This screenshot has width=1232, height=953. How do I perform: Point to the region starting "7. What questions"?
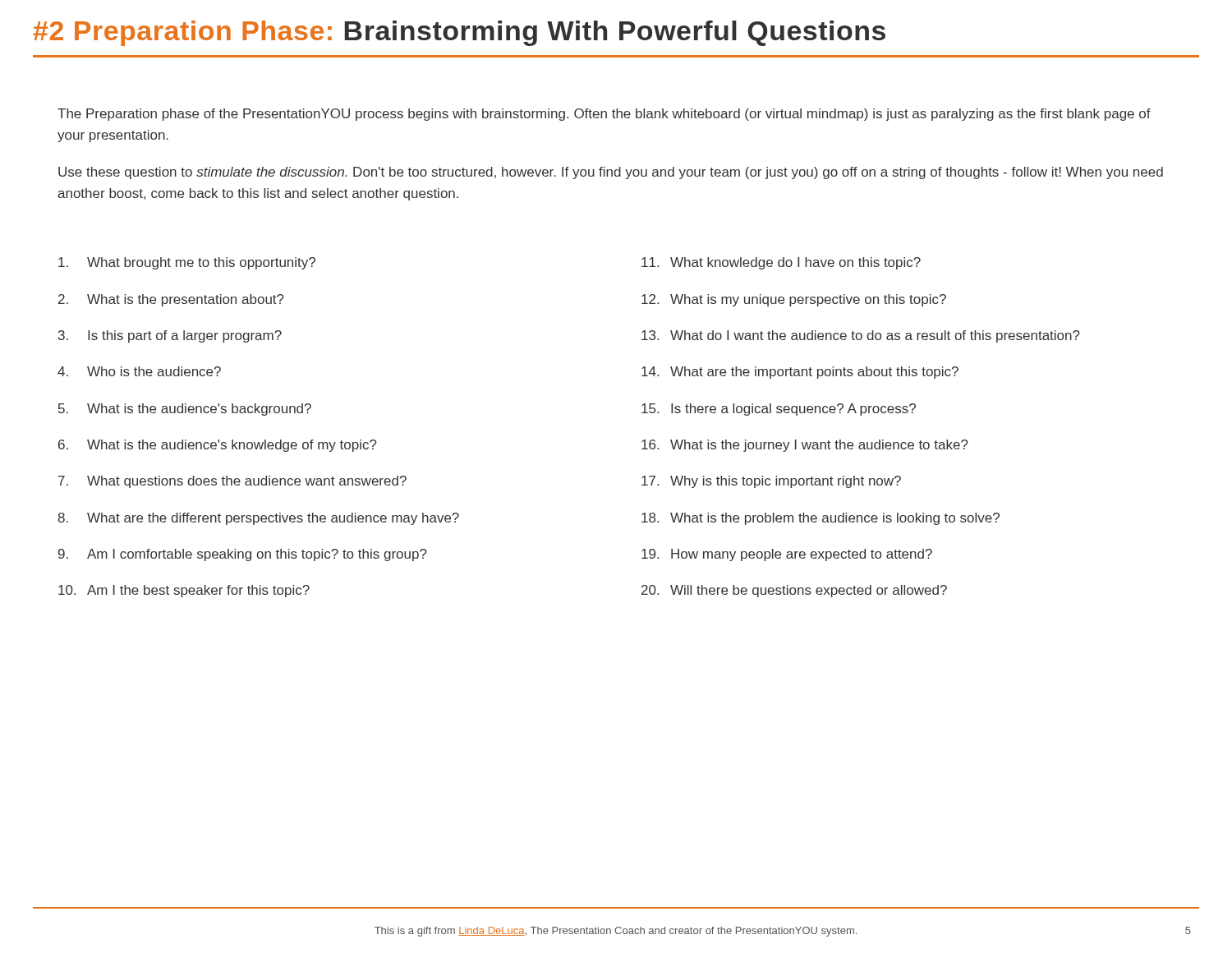coord(324,482)
